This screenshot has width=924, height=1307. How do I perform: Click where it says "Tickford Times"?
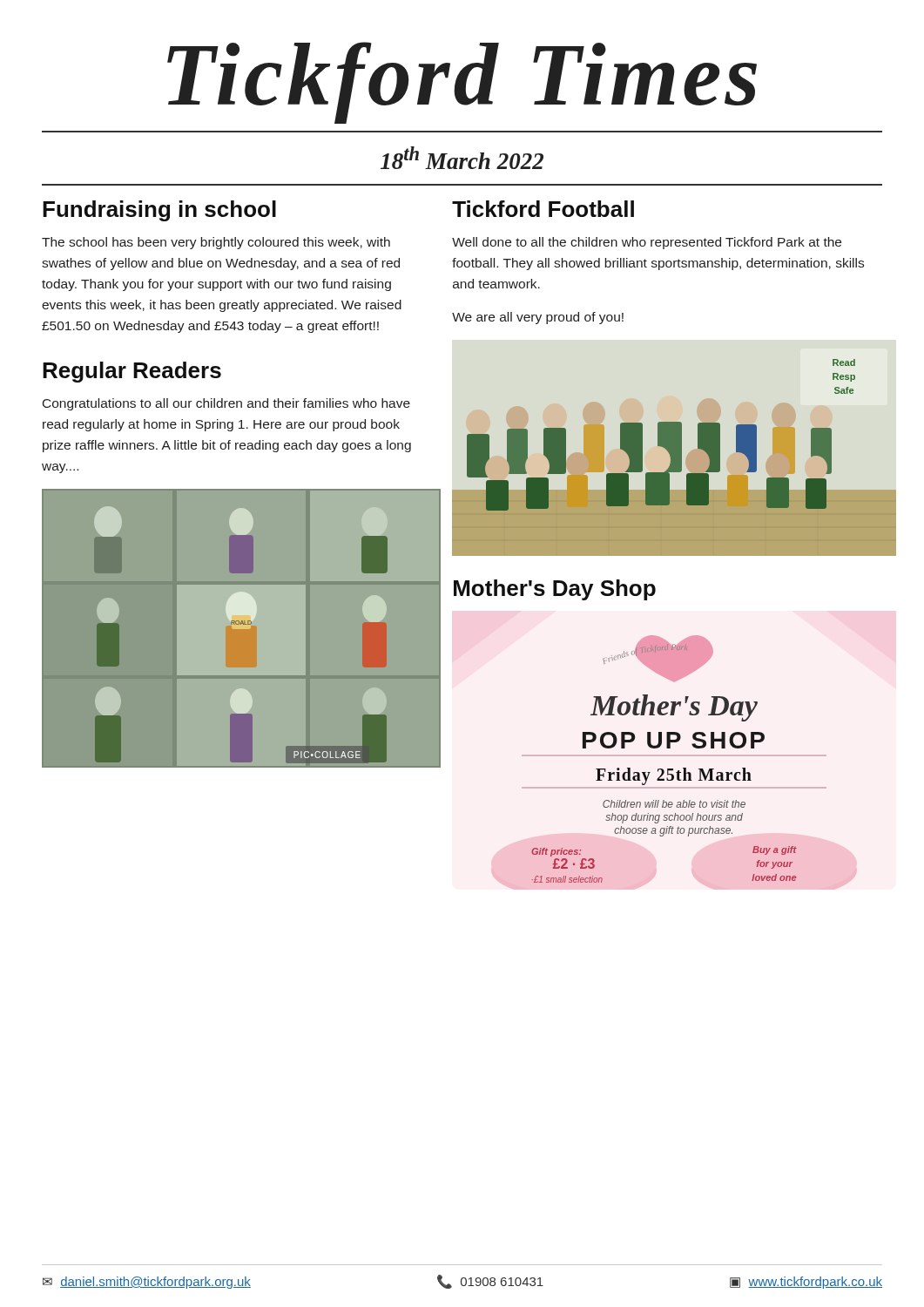462,75
